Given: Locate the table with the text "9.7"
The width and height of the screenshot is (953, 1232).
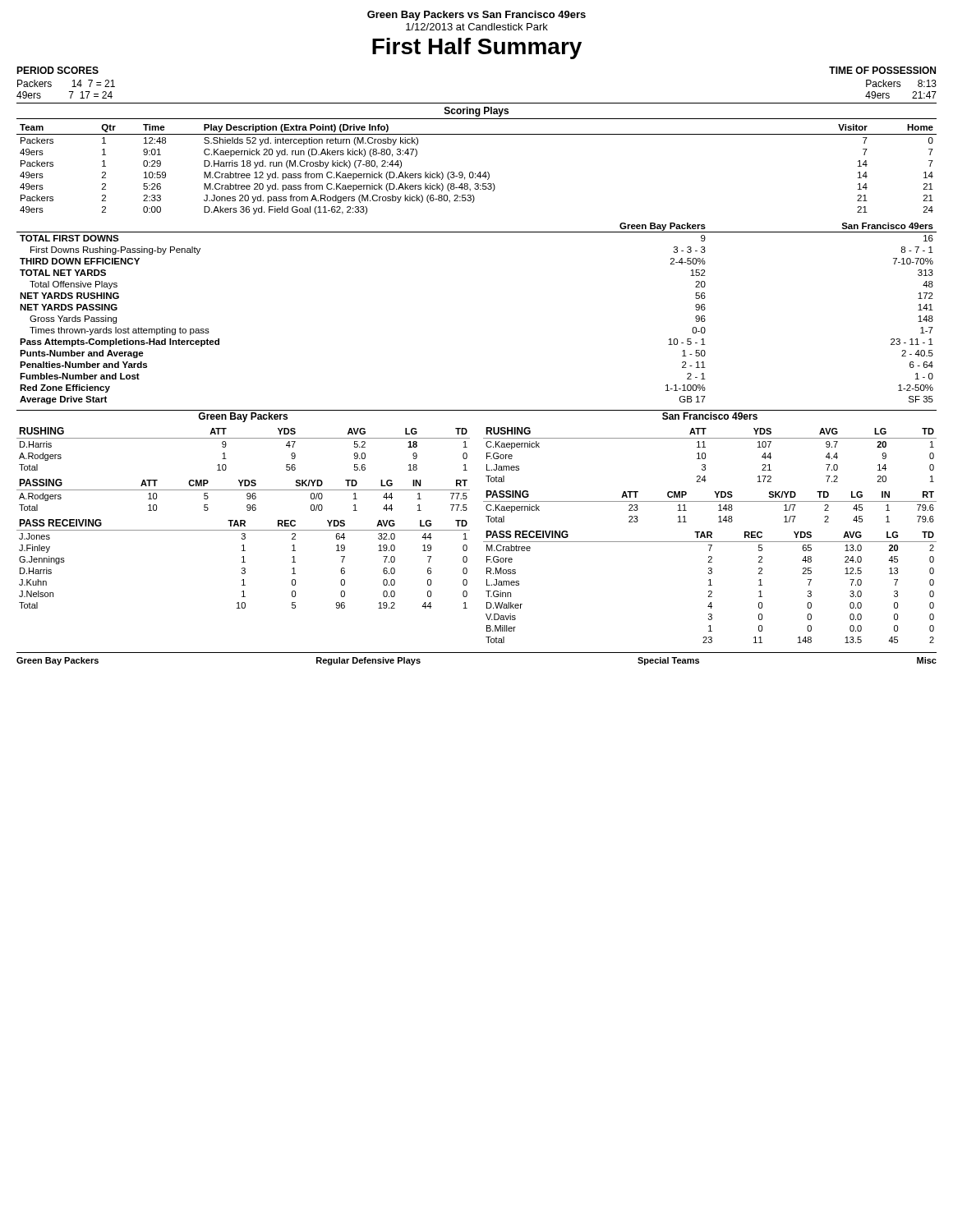Looking at the screenshot, I should [710, 455].
